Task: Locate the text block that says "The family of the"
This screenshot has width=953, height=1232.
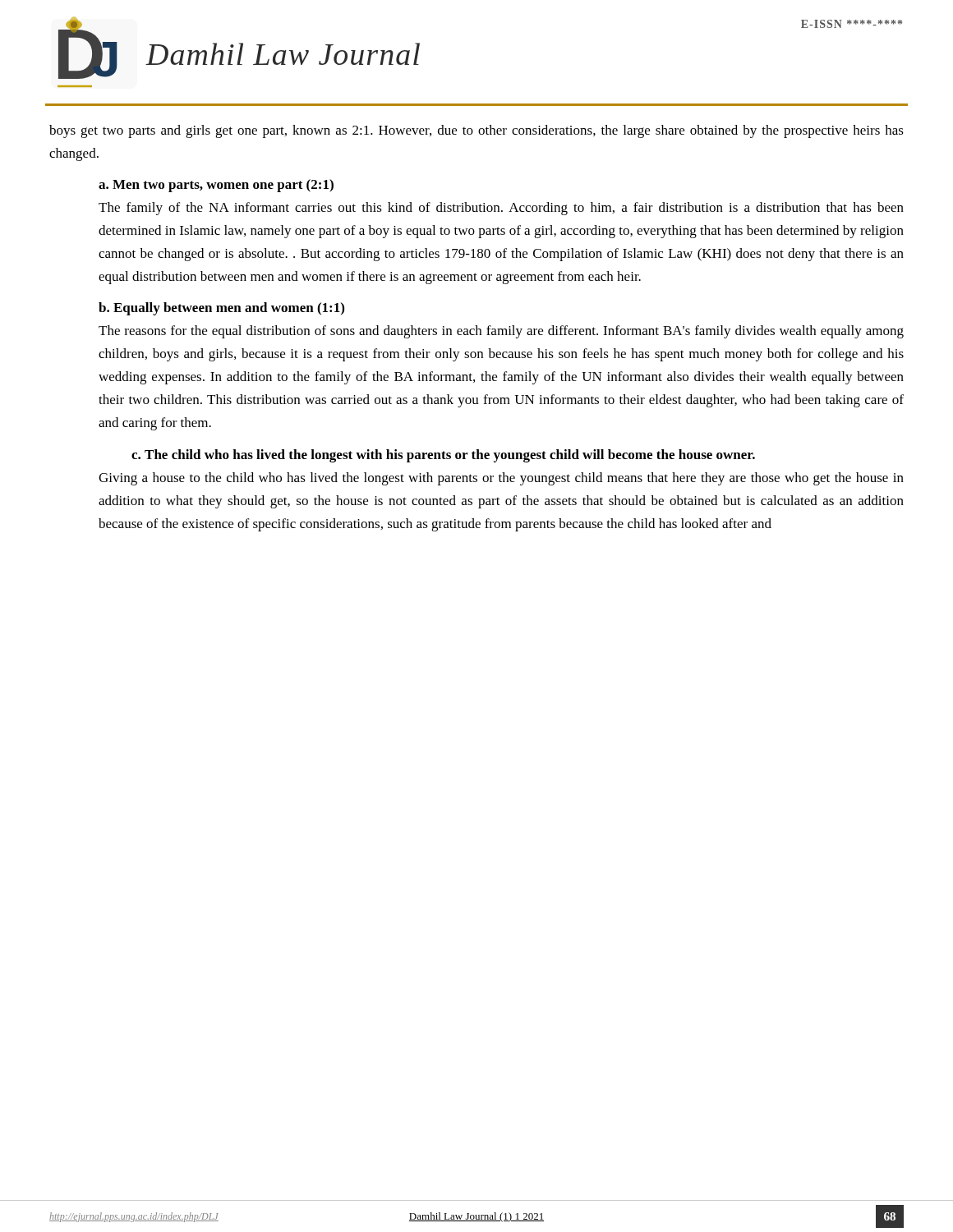Action: [501, 242]
